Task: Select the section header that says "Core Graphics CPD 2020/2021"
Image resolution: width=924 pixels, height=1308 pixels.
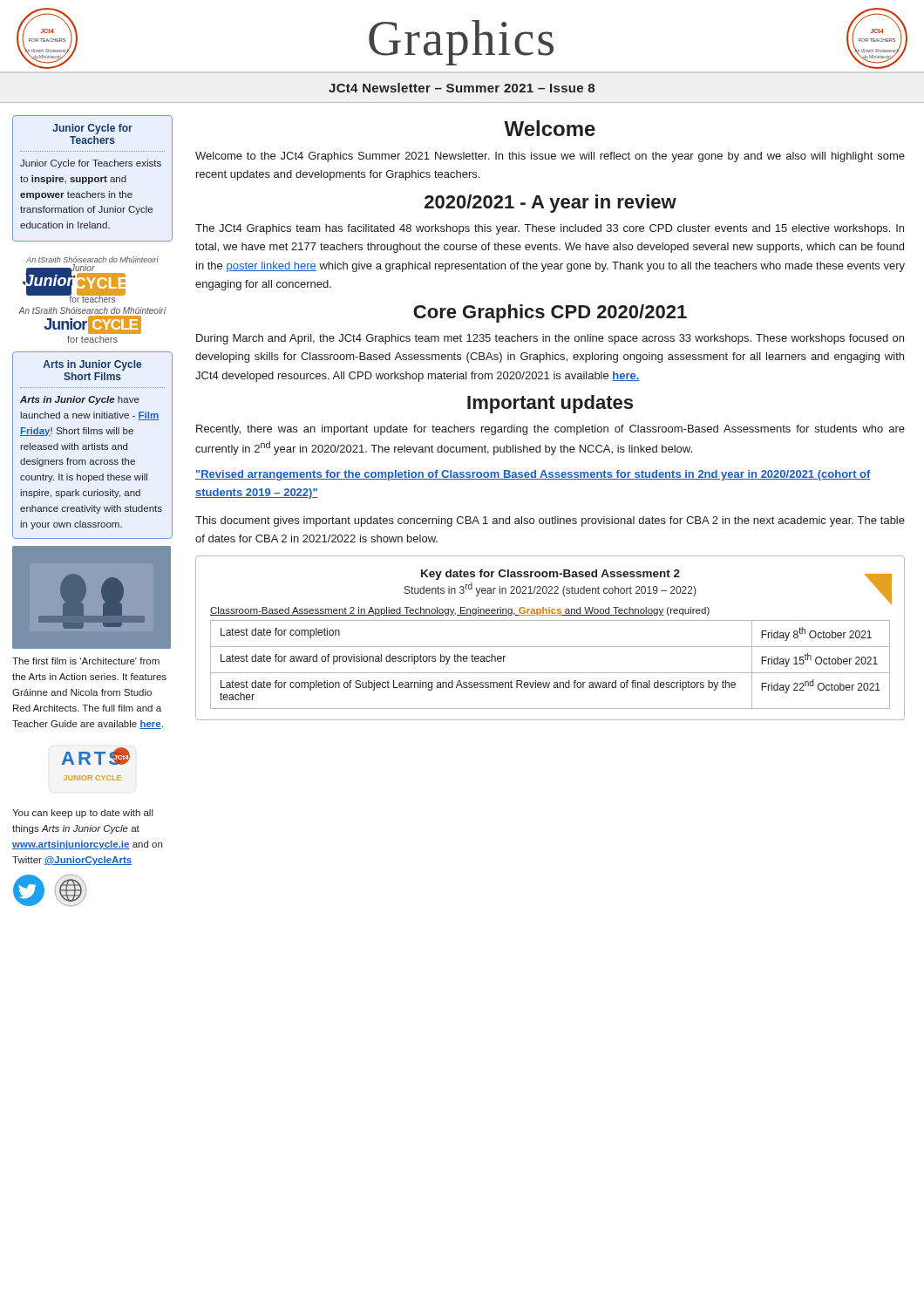Action: tap(550, 311)
